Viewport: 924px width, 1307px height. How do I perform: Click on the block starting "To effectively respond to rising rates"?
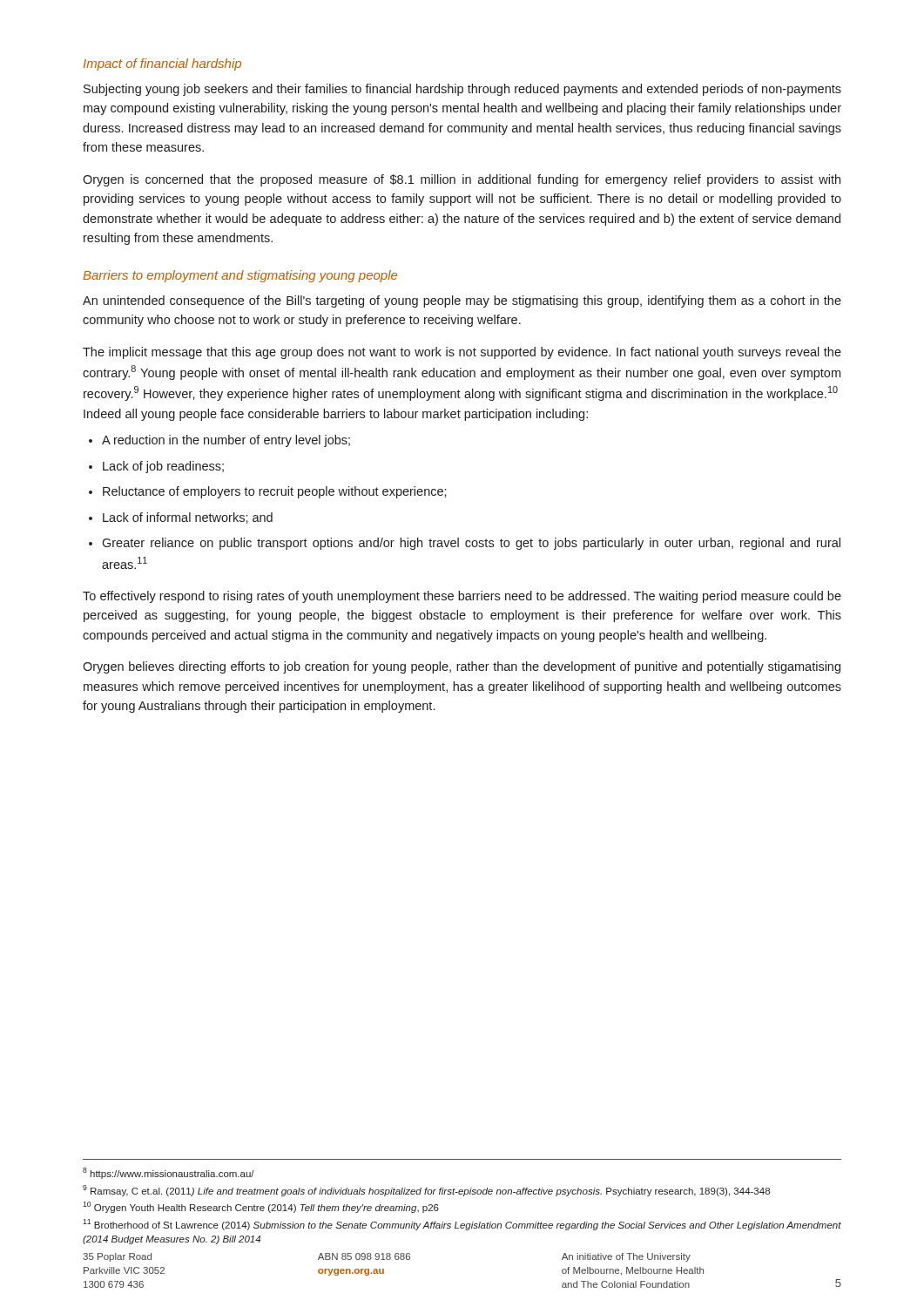tap(462, 615)
